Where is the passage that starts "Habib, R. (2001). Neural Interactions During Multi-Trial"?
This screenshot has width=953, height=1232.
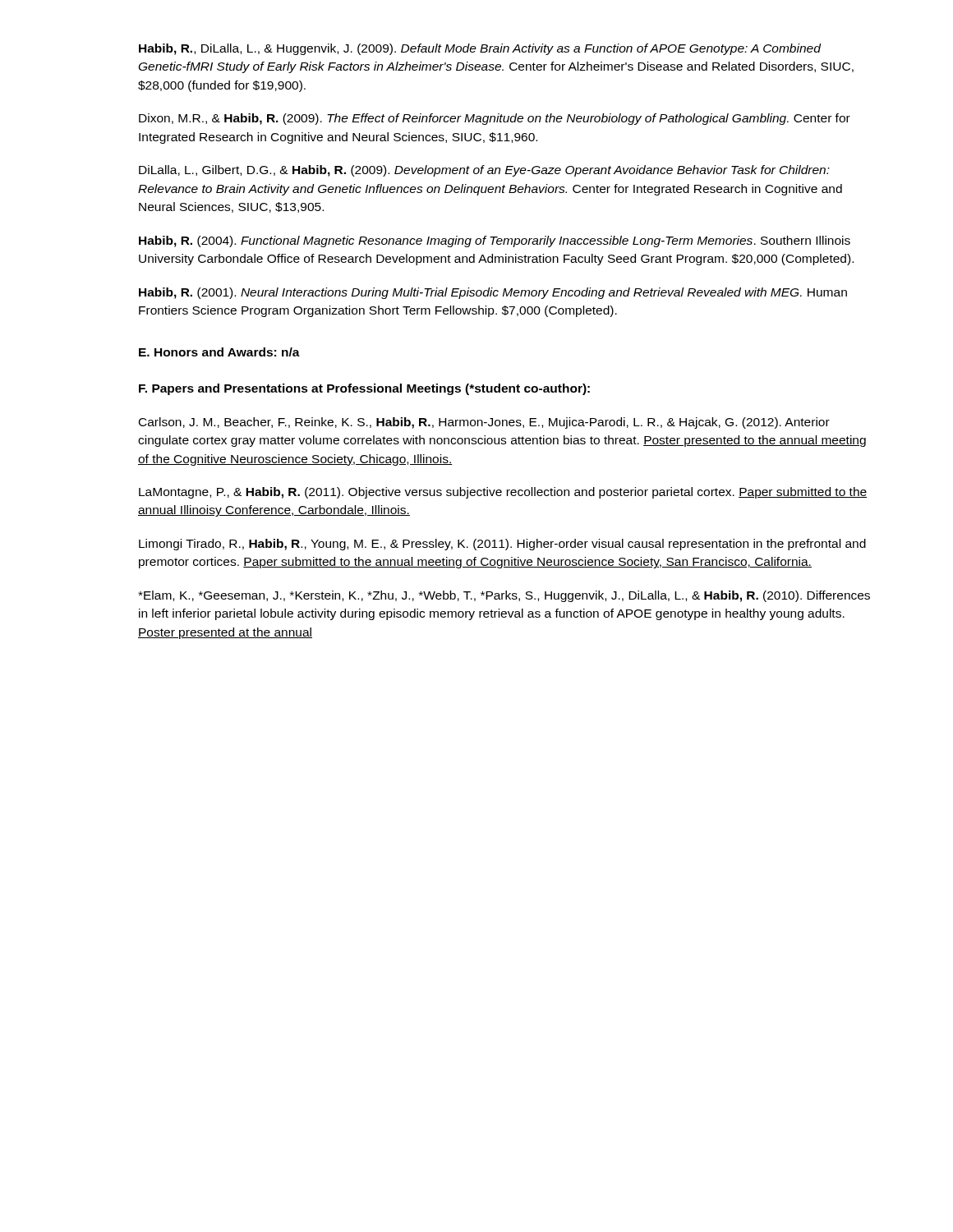[x=493, y=301]
